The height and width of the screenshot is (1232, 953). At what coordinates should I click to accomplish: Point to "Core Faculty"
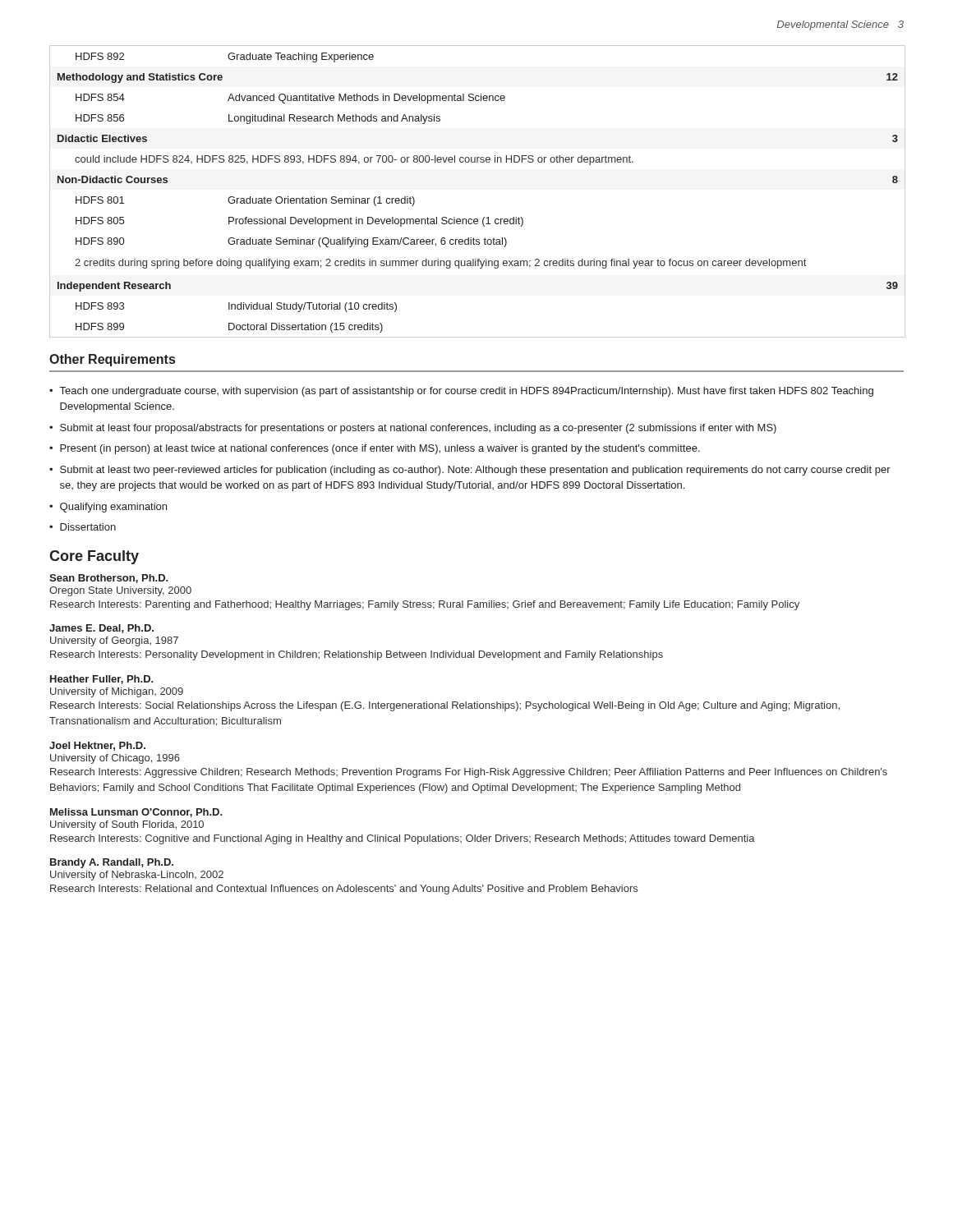tap(94, 556)
